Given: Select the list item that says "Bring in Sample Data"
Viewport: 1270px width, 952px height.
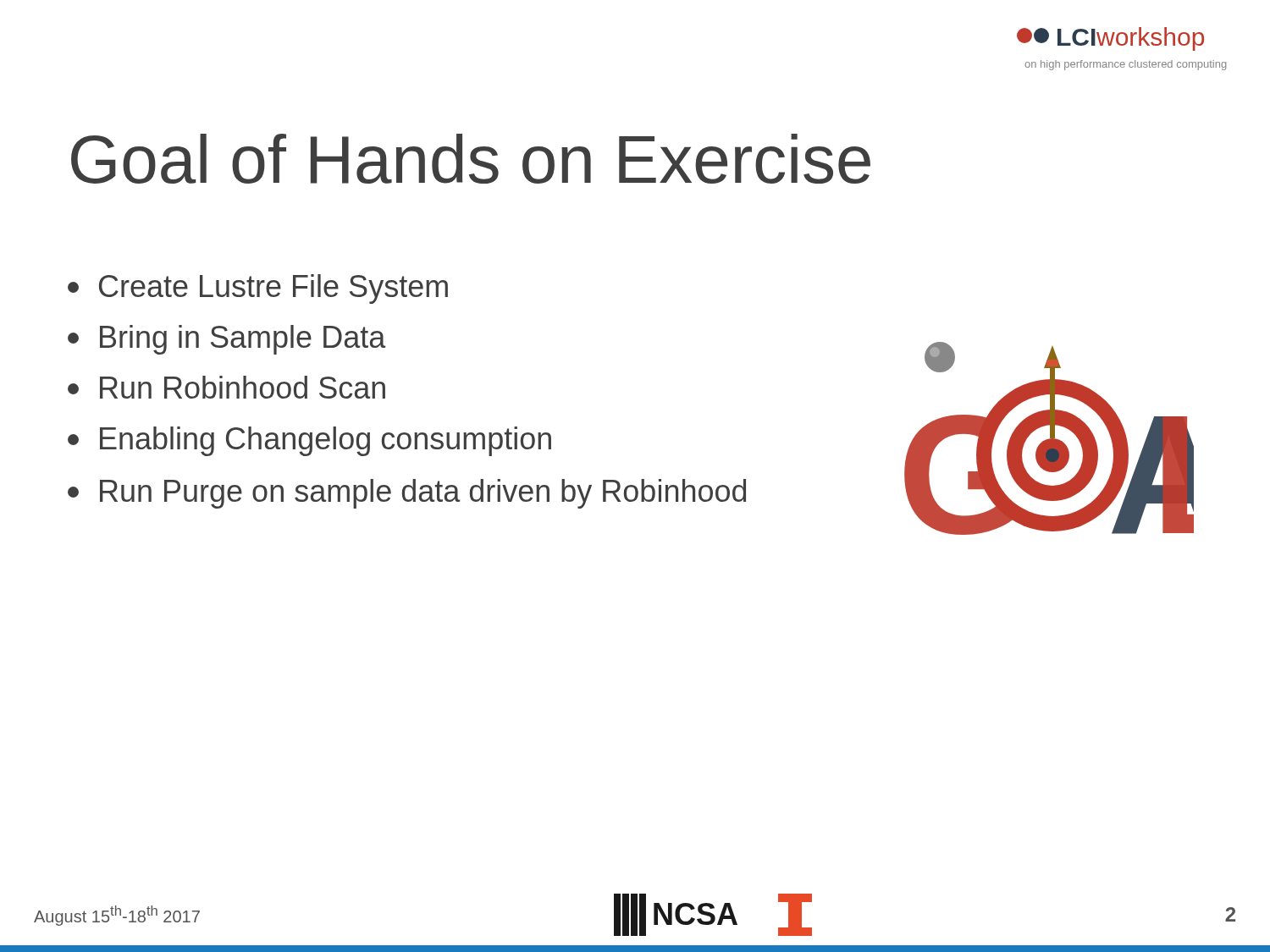Looking at the screenshot, I should coord(227,338).
